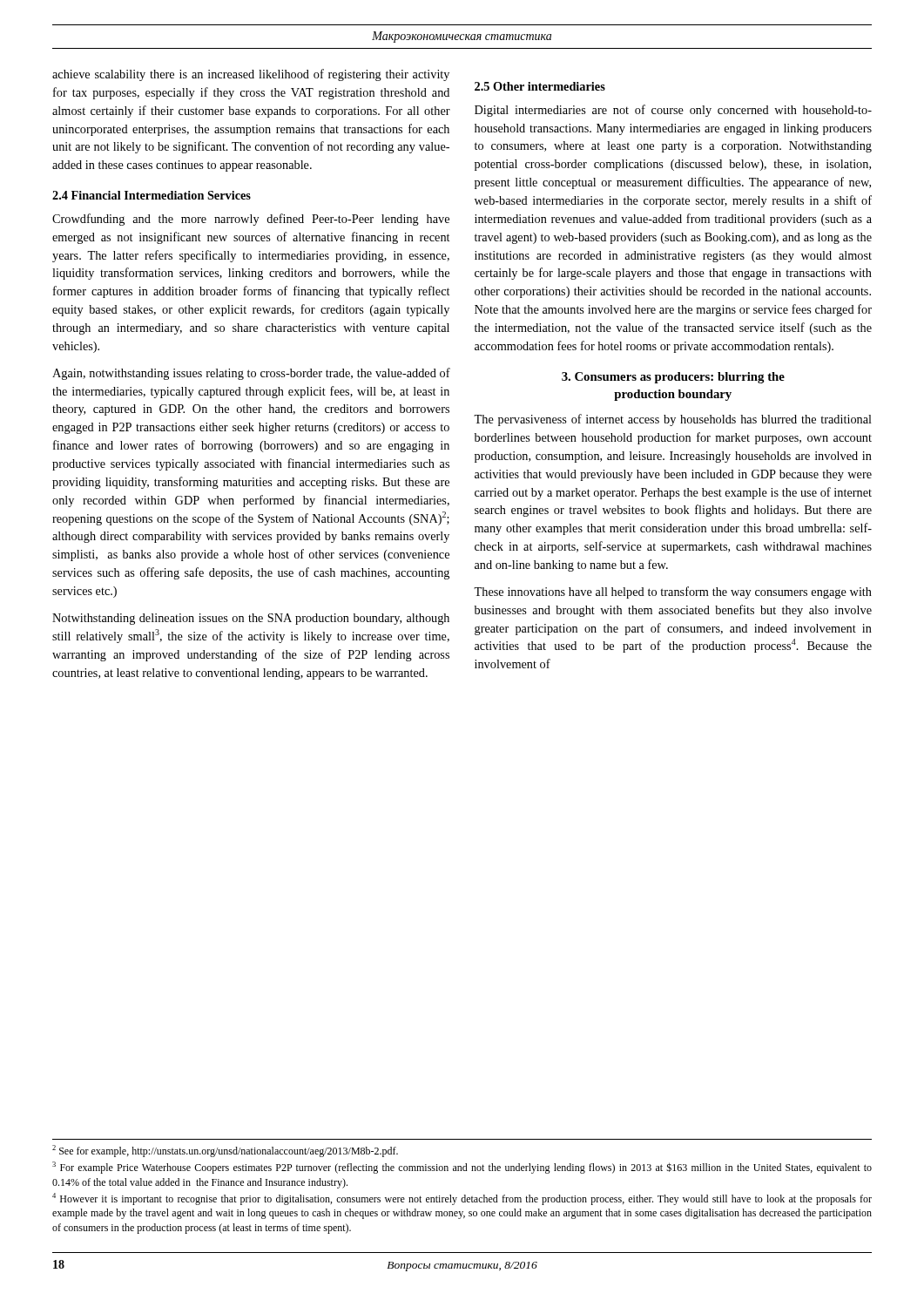
Task: Locate the text starting "The pervasiveness of internet access by"
Action: click(673, 492)
